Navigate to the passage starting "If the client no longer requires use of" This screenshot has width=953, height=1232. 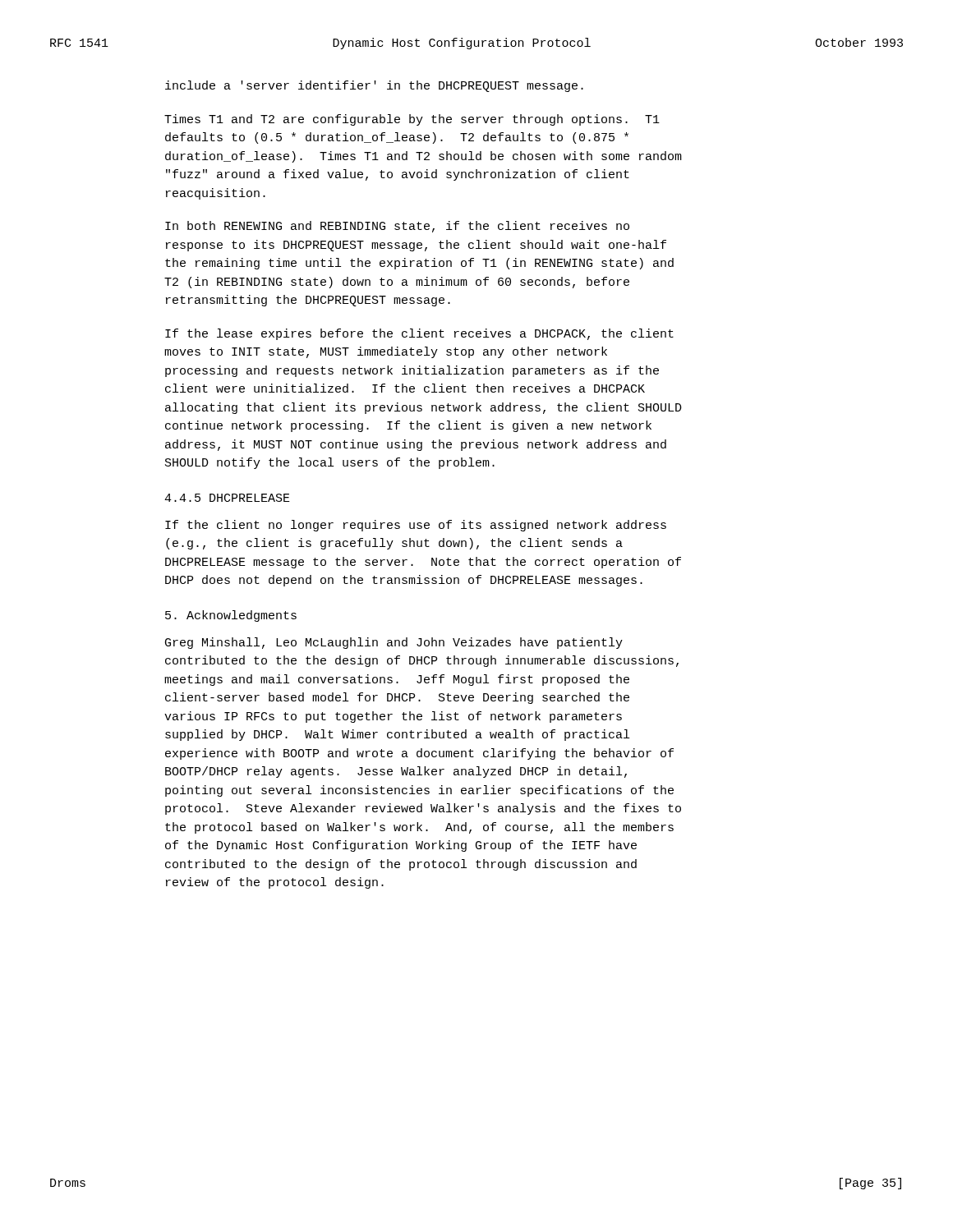pos(423,553)
